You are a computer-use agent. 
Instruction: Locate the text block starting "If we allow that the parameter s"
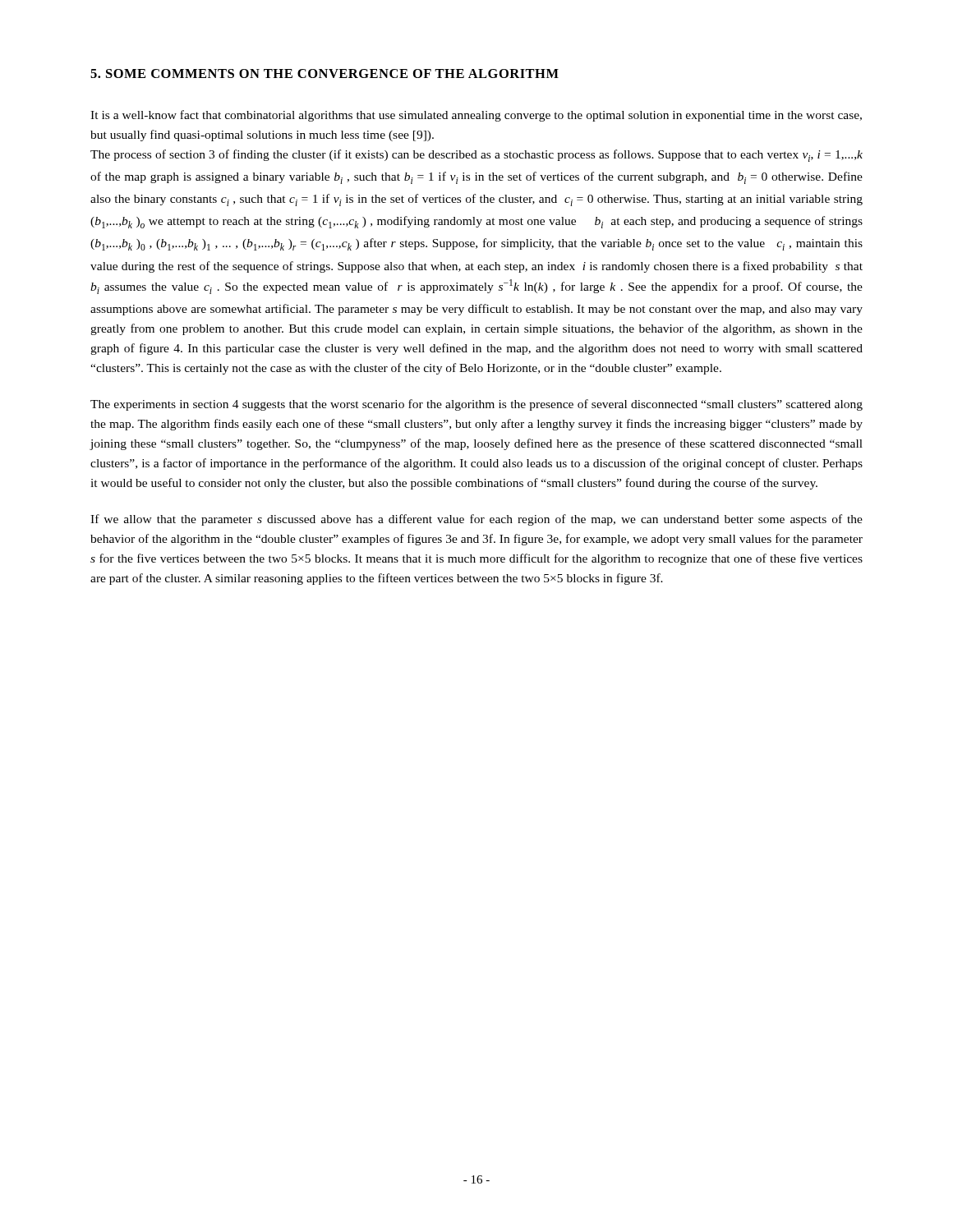pyautogui.click(x=476, y=548)
